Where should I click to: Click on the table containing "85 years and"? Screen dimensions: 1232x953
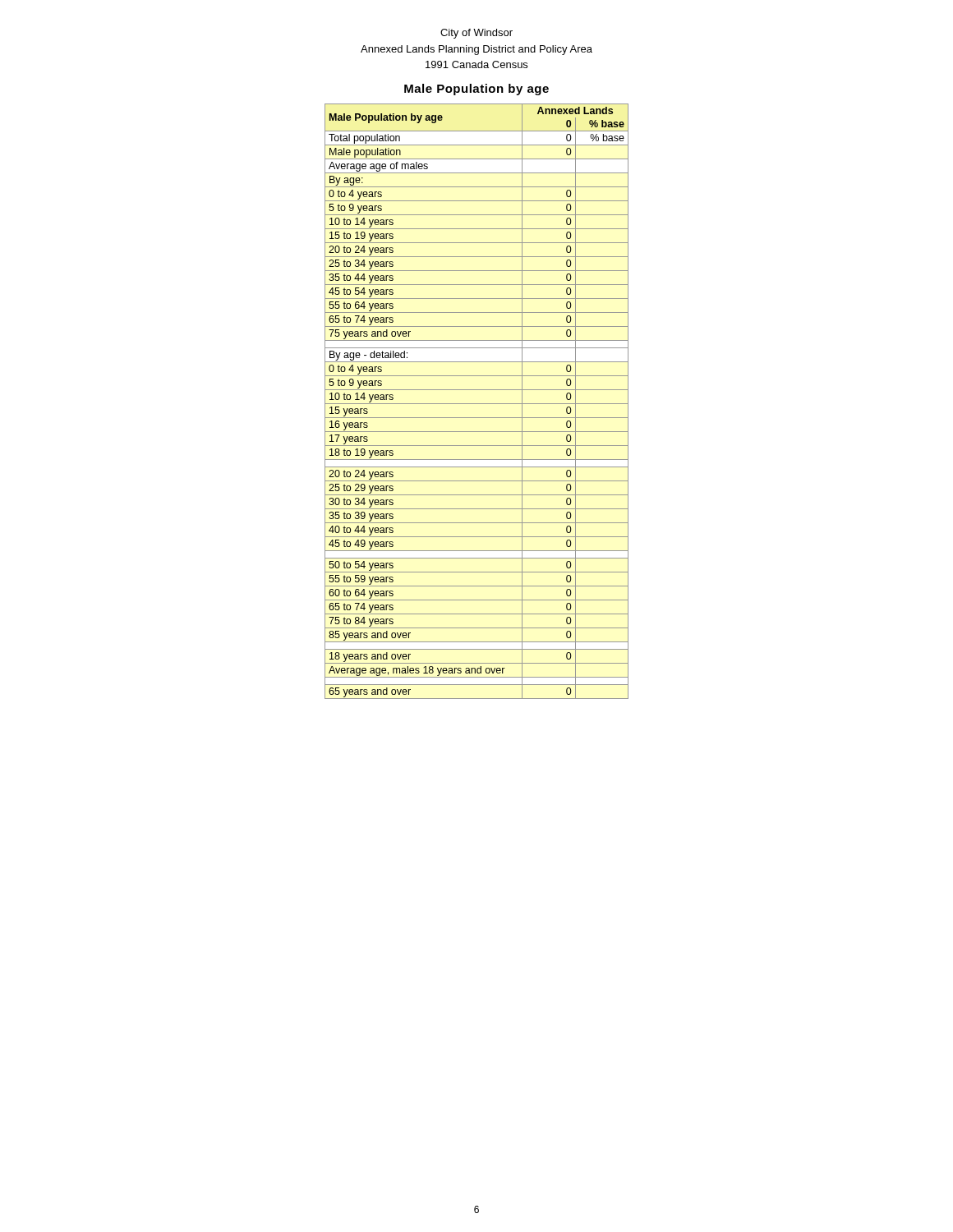476,401
